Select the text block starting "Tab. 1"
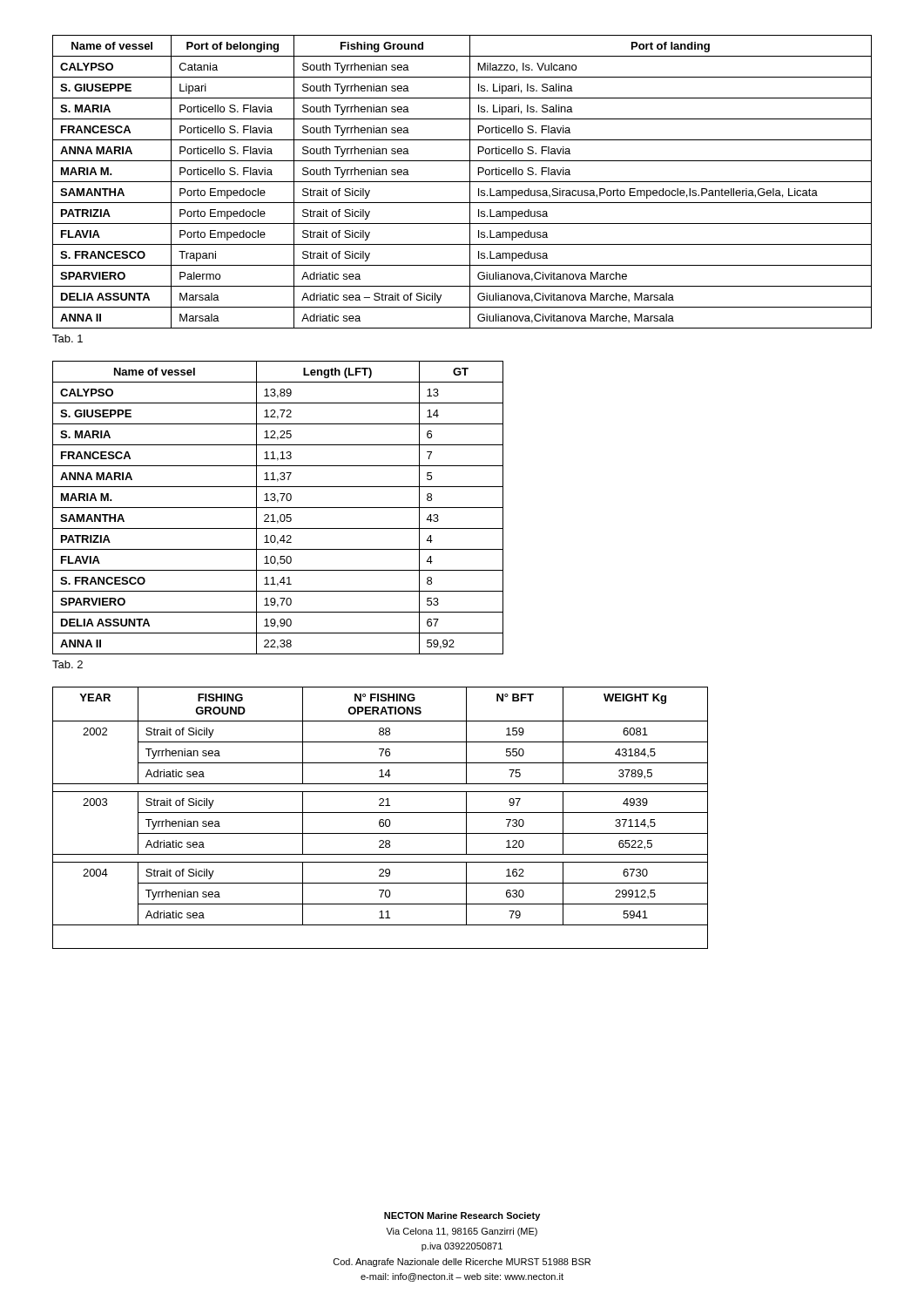The width and height of the screenshot is (924, 1307). [x=68, y=339]
